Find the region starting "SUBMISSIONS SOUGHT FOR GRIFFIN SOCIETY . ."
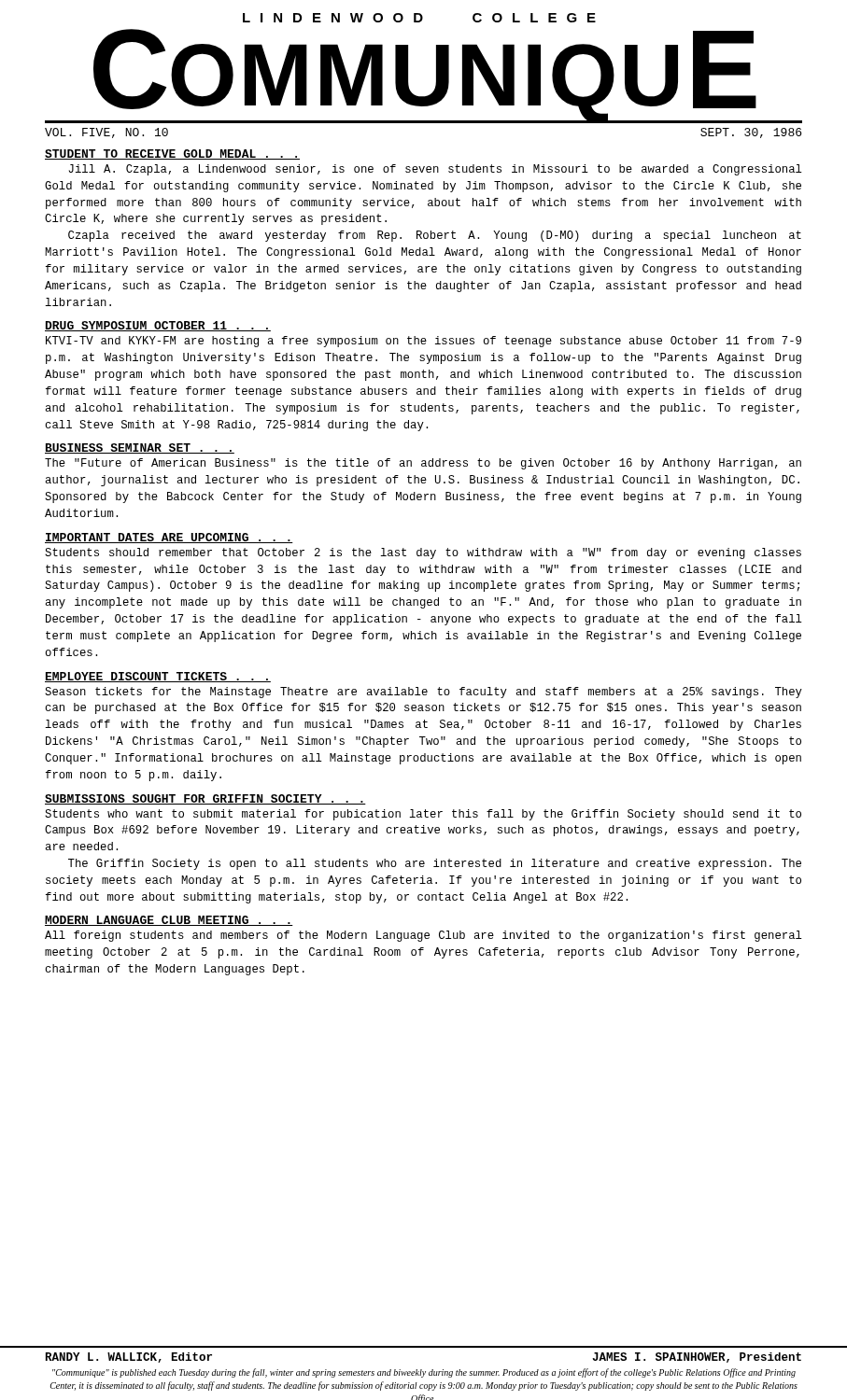847x1400 pixels. coord(205,799)
